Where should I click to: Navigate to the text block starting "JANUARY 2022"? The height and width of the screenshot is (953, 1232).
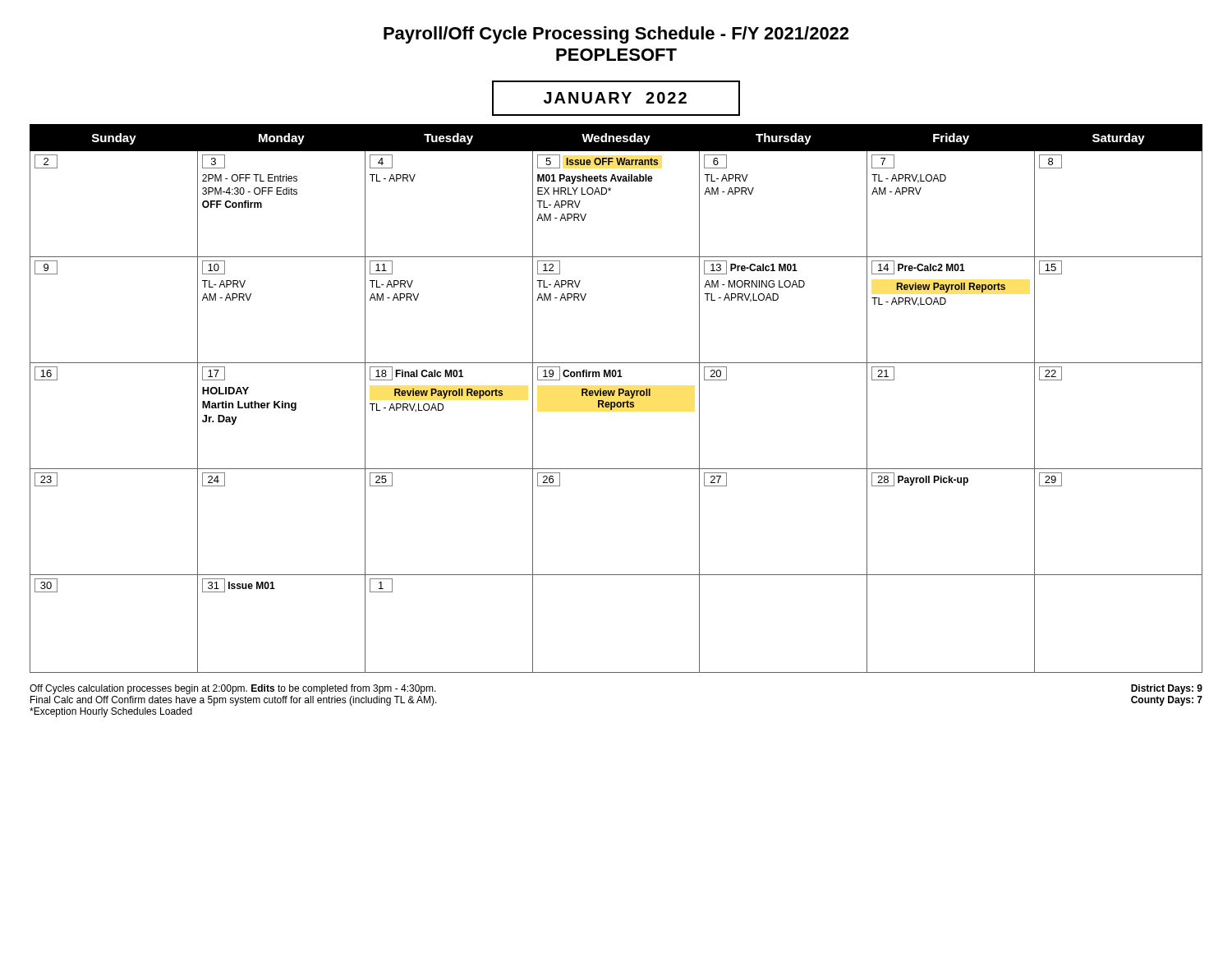point(616,98)
